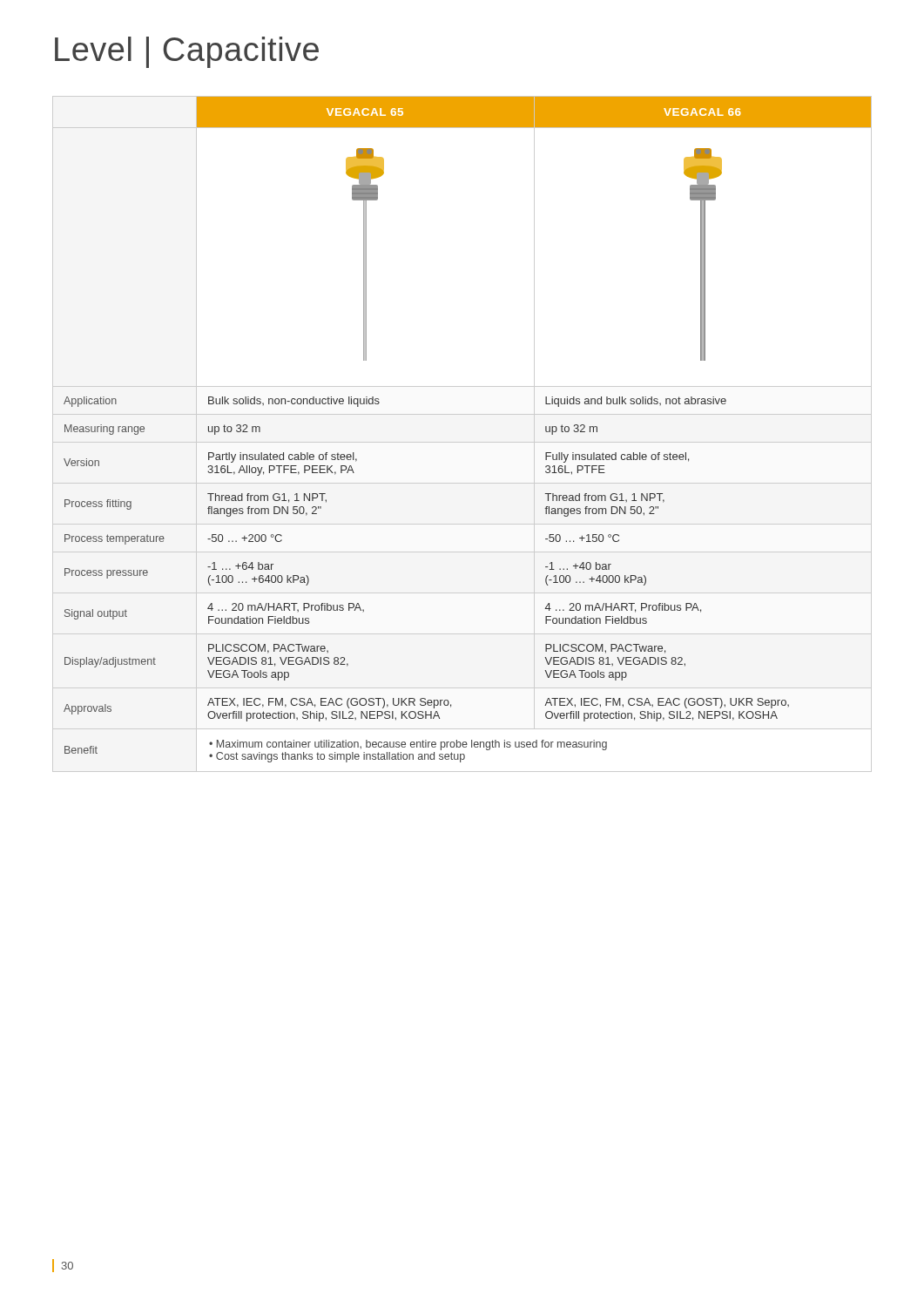
Task: Locate the text block starting "Level | Capacitive"
Action: click(x=187, y=50)
